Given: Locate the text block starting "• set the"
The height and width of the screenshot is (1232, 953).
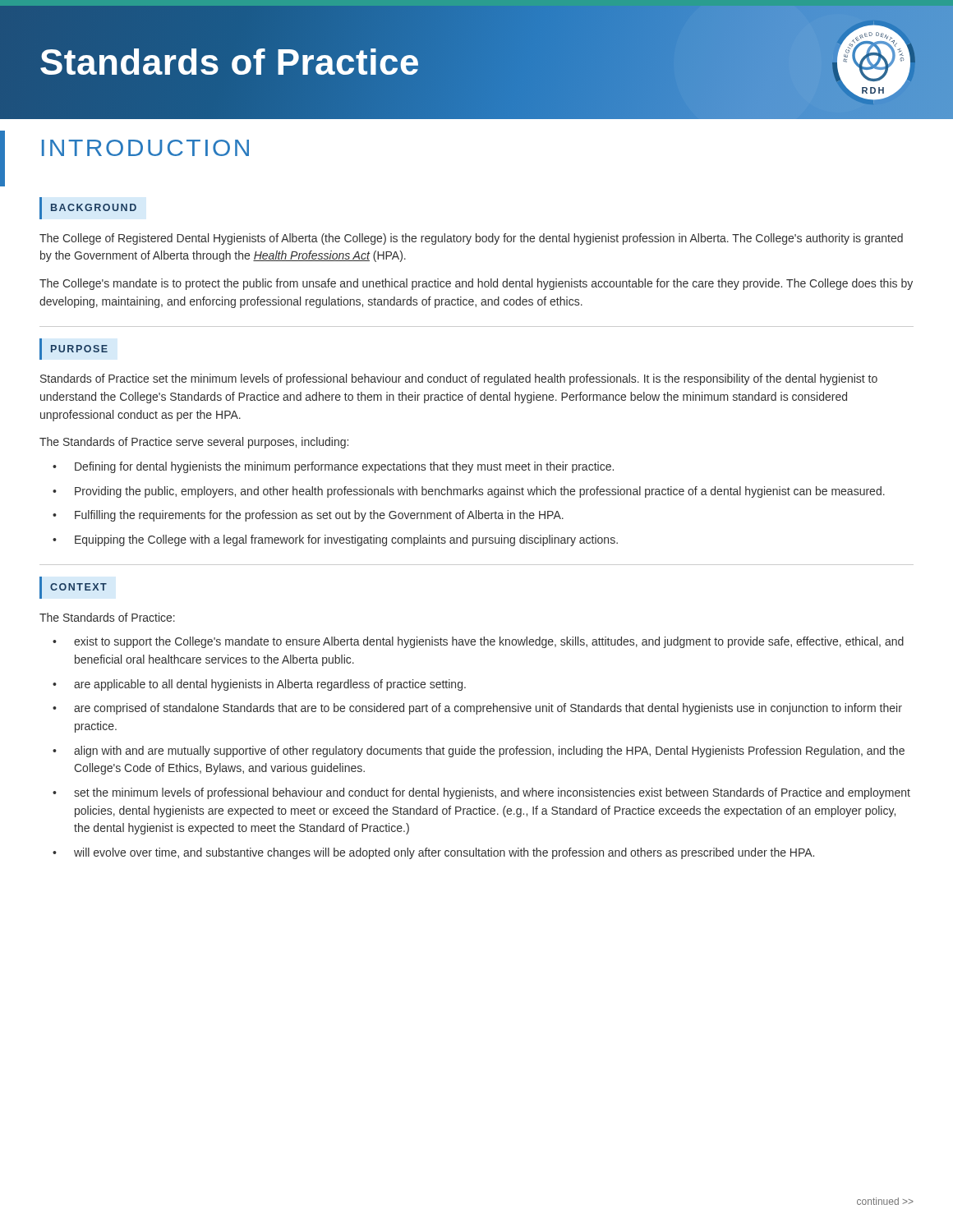Looking at the screenshot, I should 483,811.
